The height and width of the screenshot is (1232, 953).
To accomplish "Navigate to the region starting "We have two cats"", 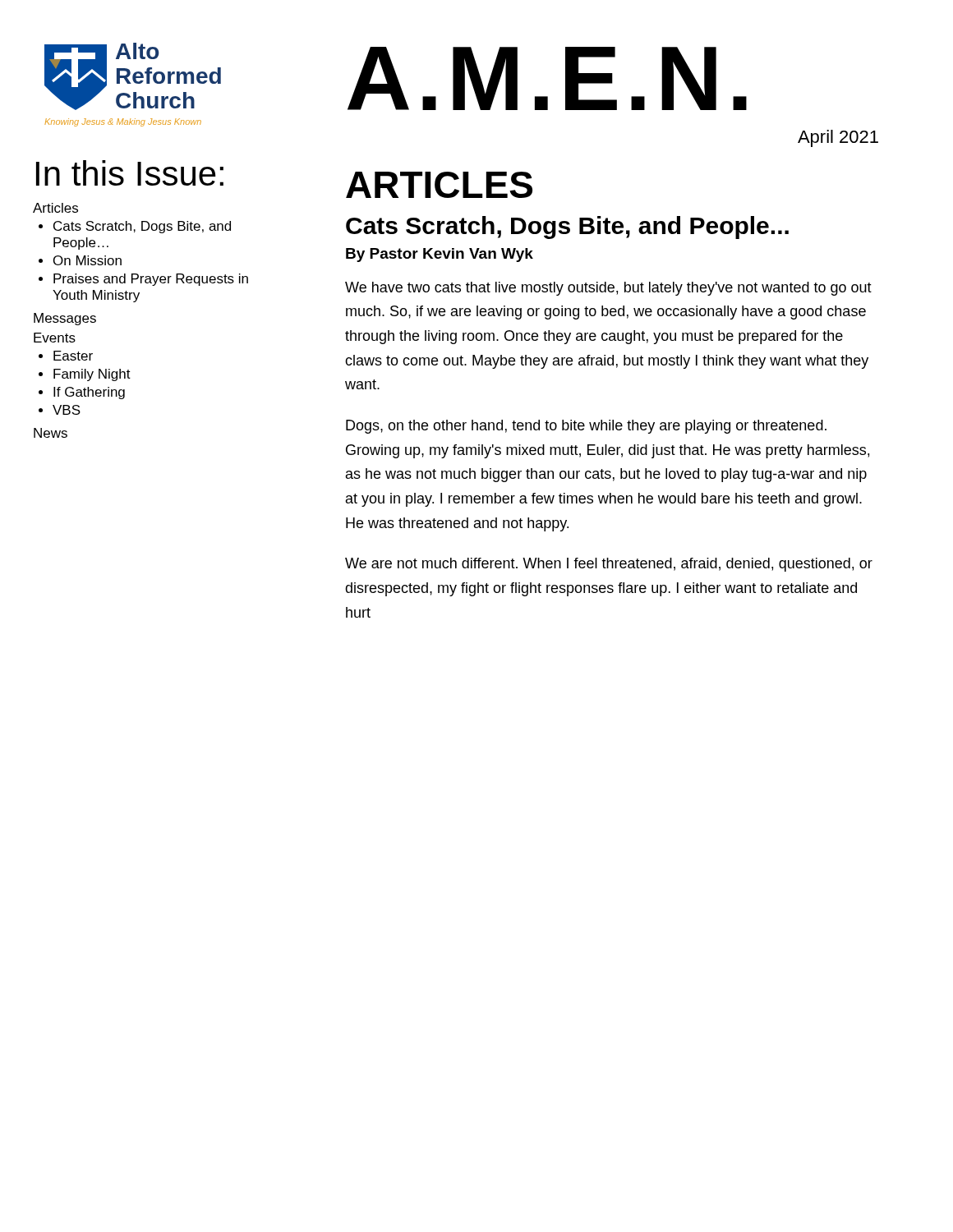I will tap(608, 336).
